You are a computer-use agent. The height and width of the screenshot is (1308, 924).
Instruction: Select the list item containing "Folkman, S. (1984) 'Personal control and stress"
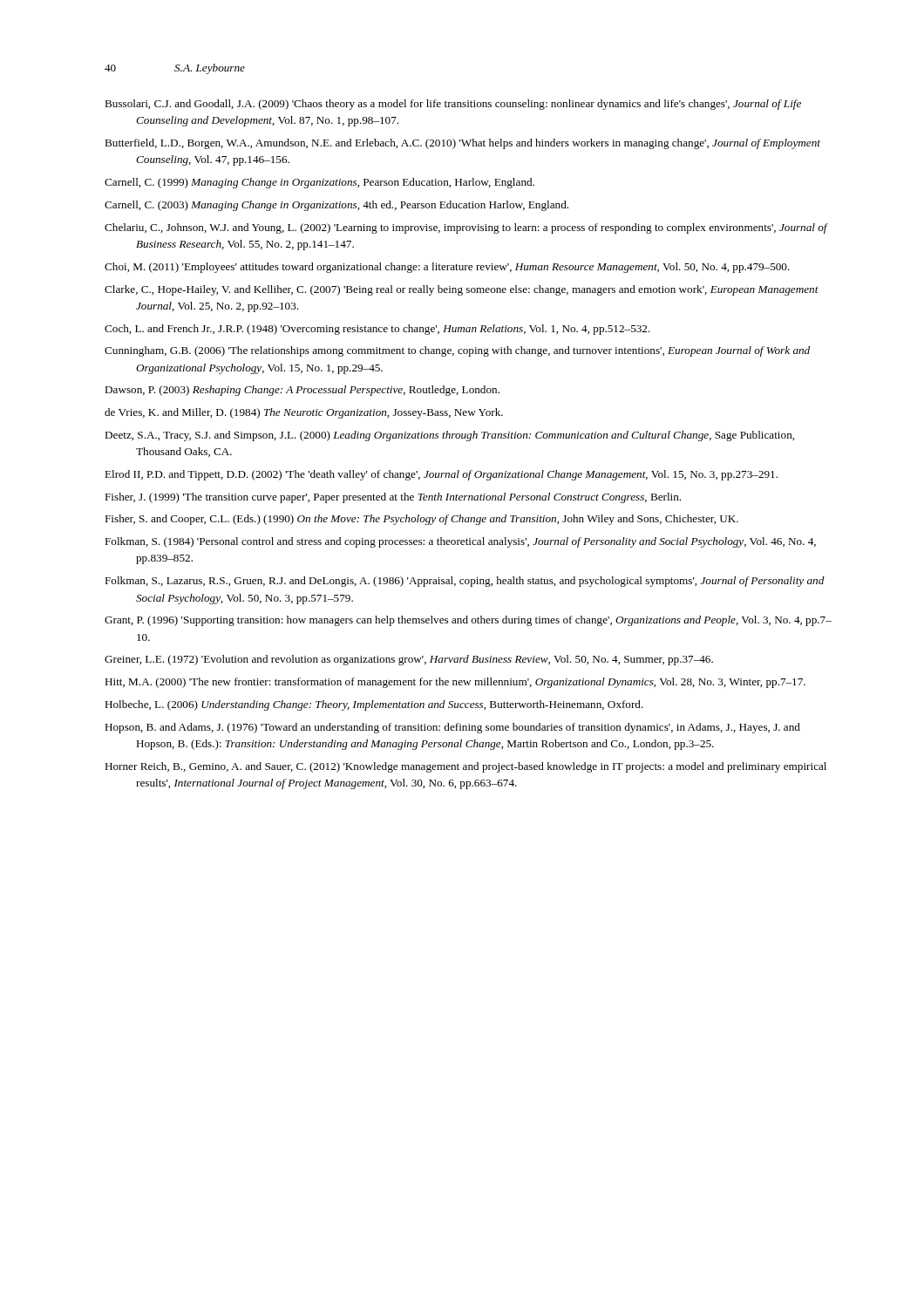tap(461, 550)
